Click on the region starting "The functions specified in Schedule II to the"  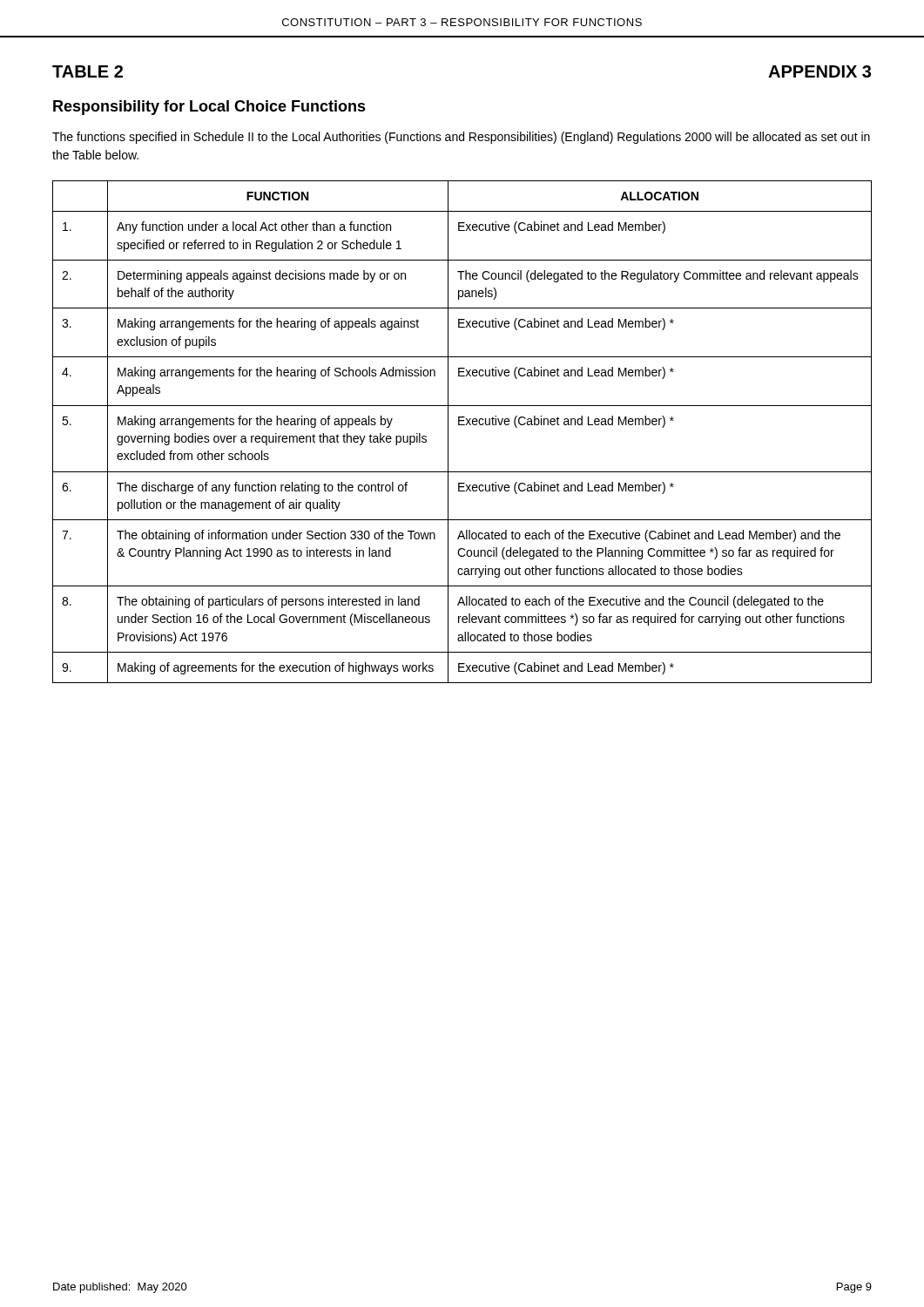click(x=461, y=146)
